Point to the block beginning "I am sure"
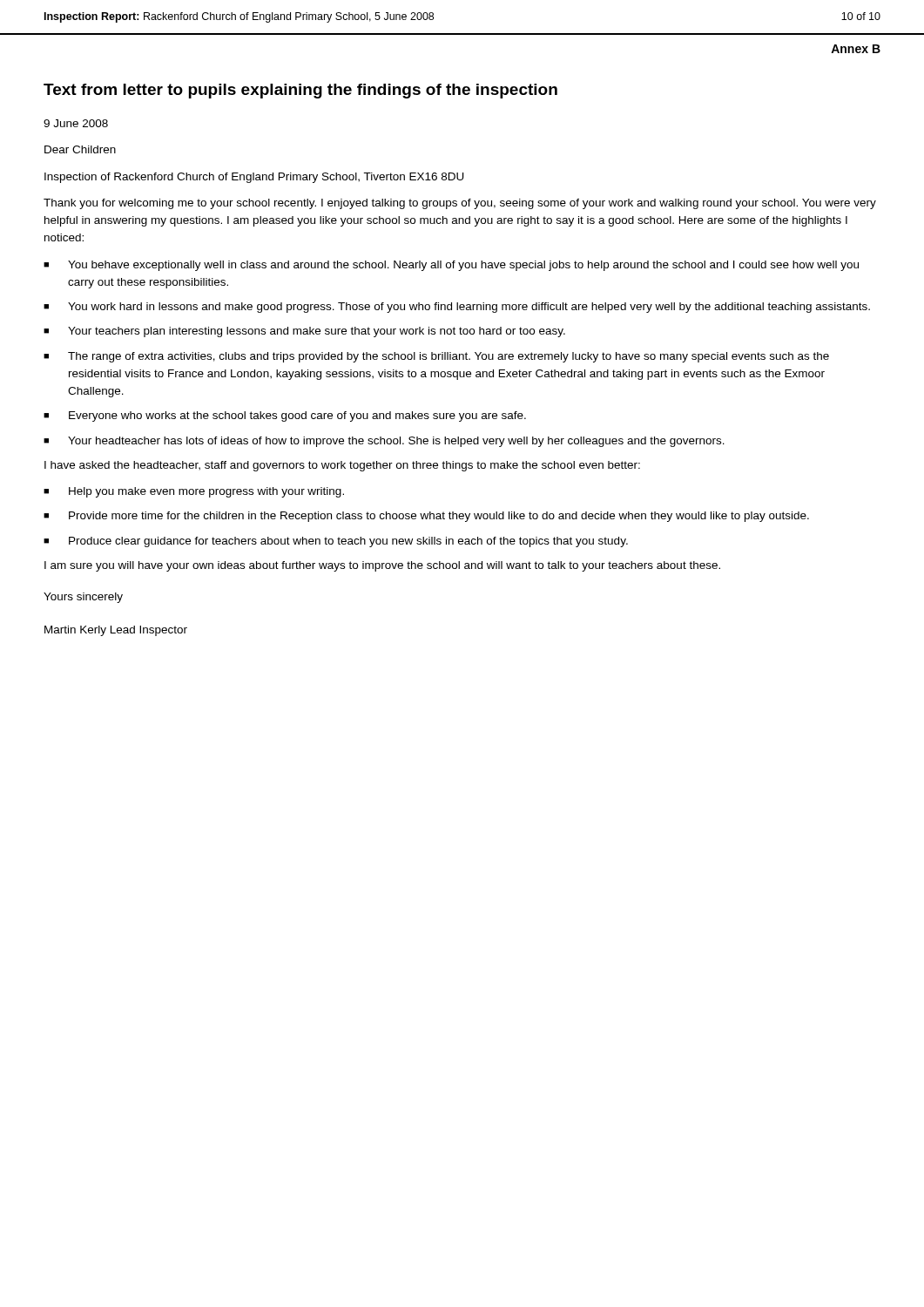924x1307 pixels. click(382, 565)
